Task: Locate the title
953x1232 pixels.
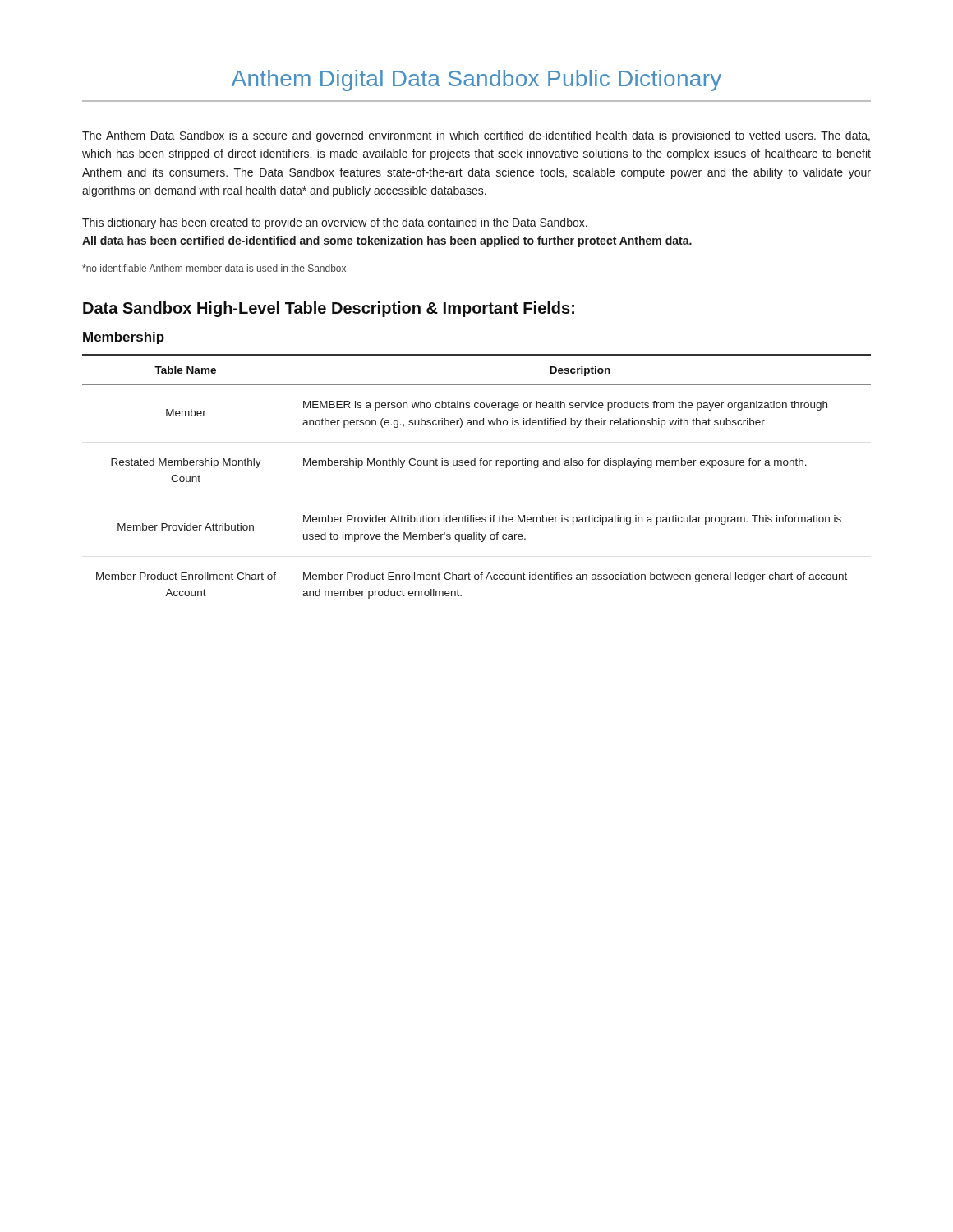Action: point(476,84)
